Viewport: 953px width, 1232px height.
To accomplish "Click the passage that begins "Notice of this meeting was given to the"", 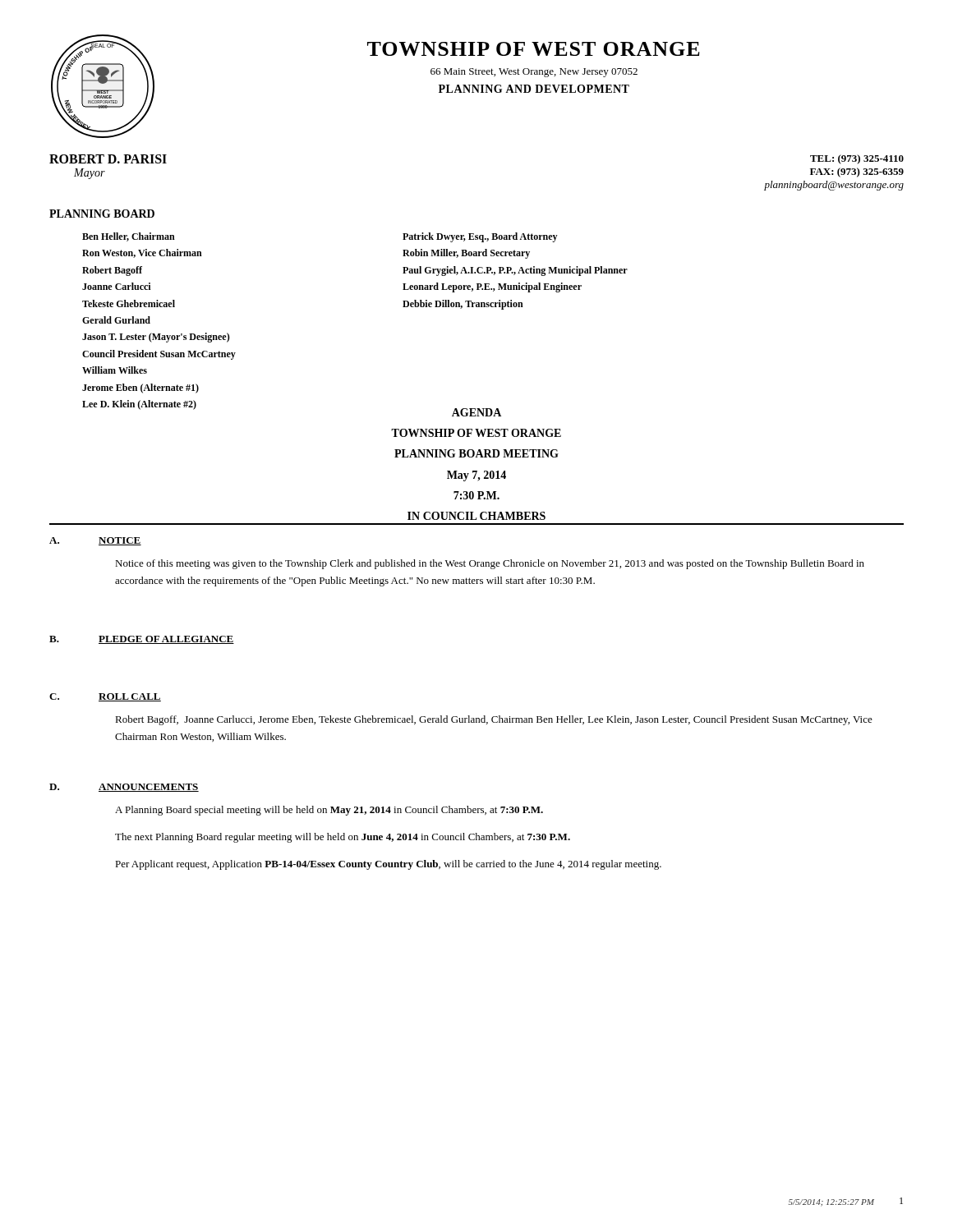I will pos(490,572).
